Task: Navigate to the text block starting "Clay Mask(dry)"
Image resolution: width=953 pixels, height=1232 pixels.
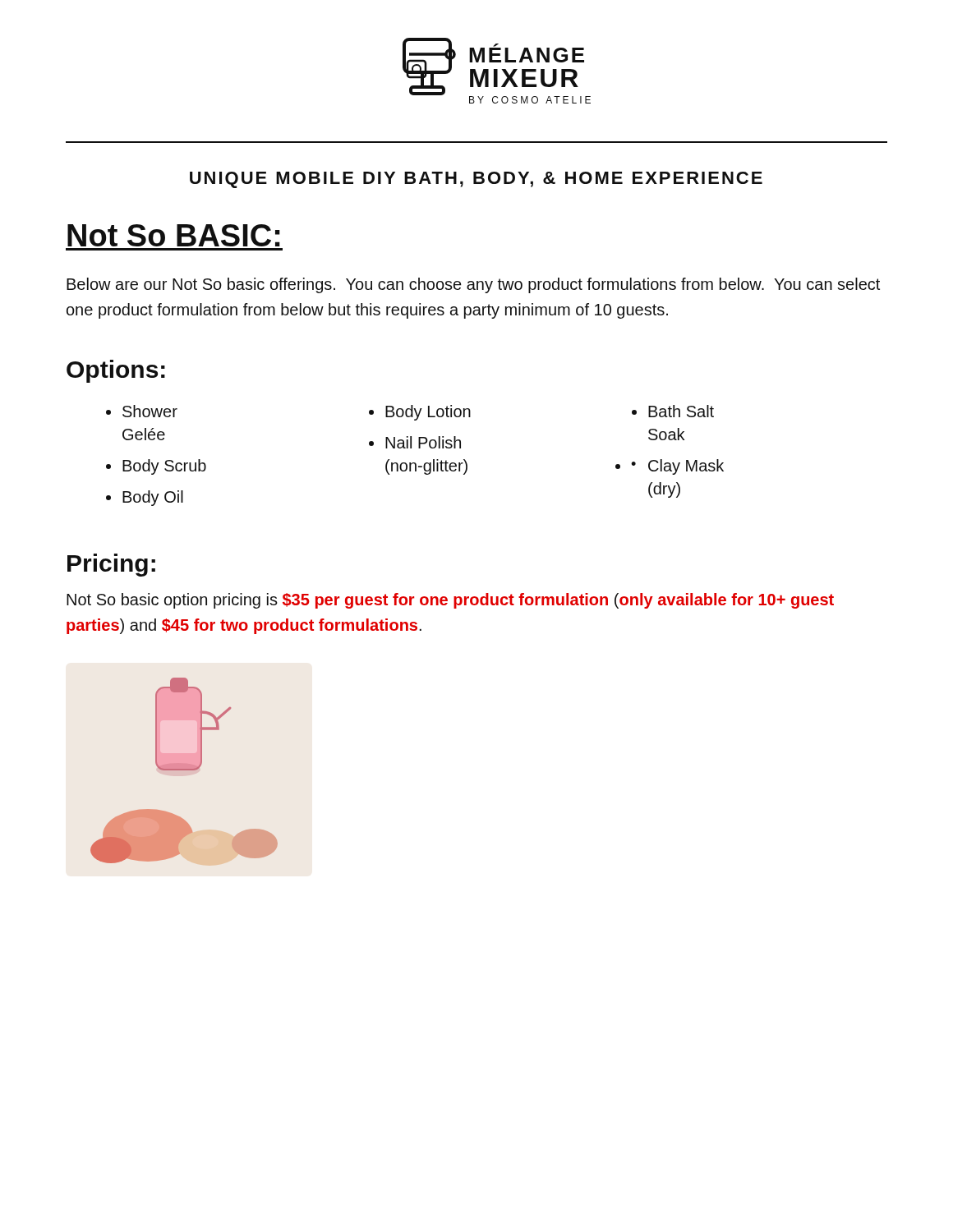Action: pos(686,477)
